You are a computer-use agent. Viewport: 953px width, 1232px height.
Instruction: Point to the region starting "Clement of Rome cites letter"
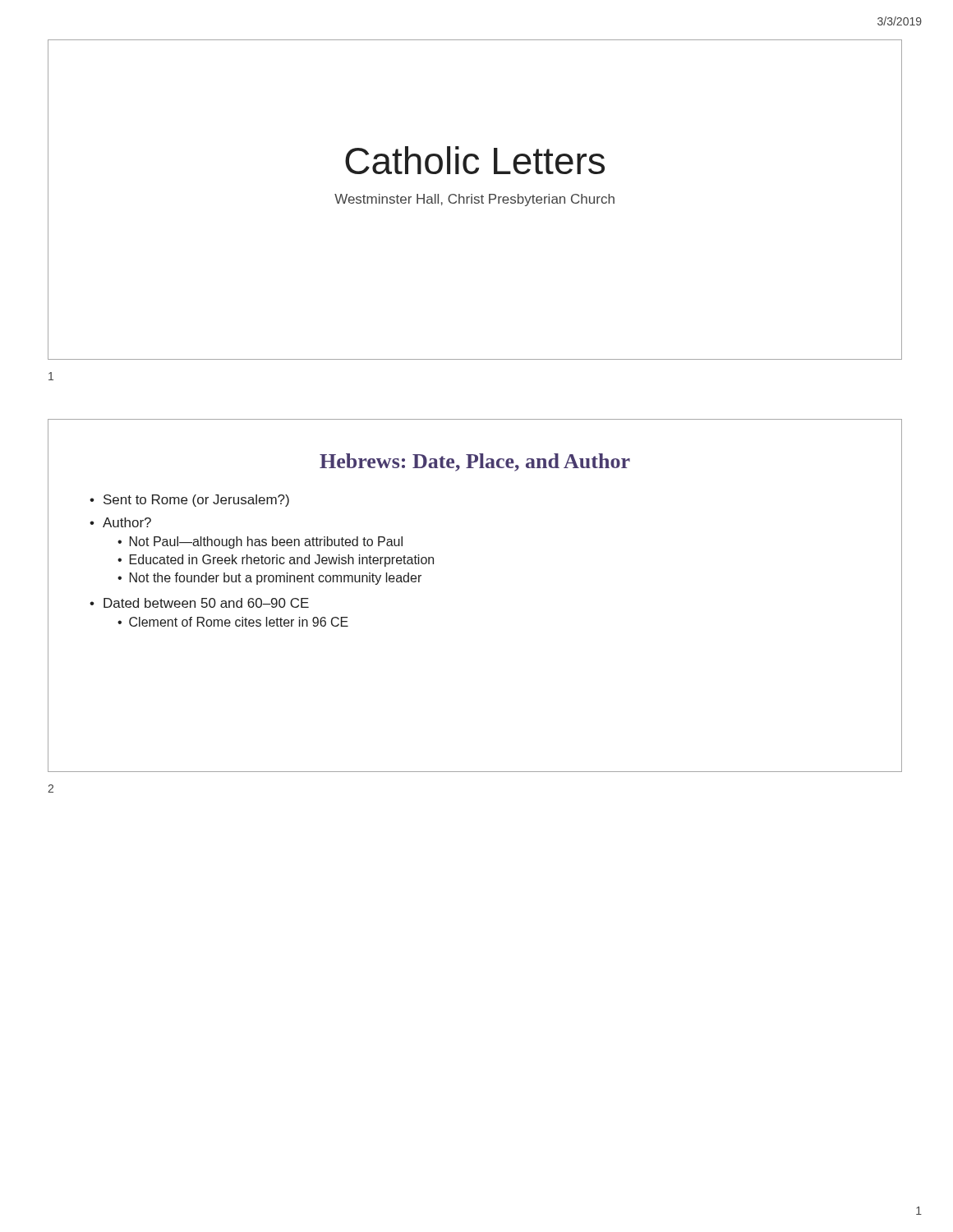[239, 622]
